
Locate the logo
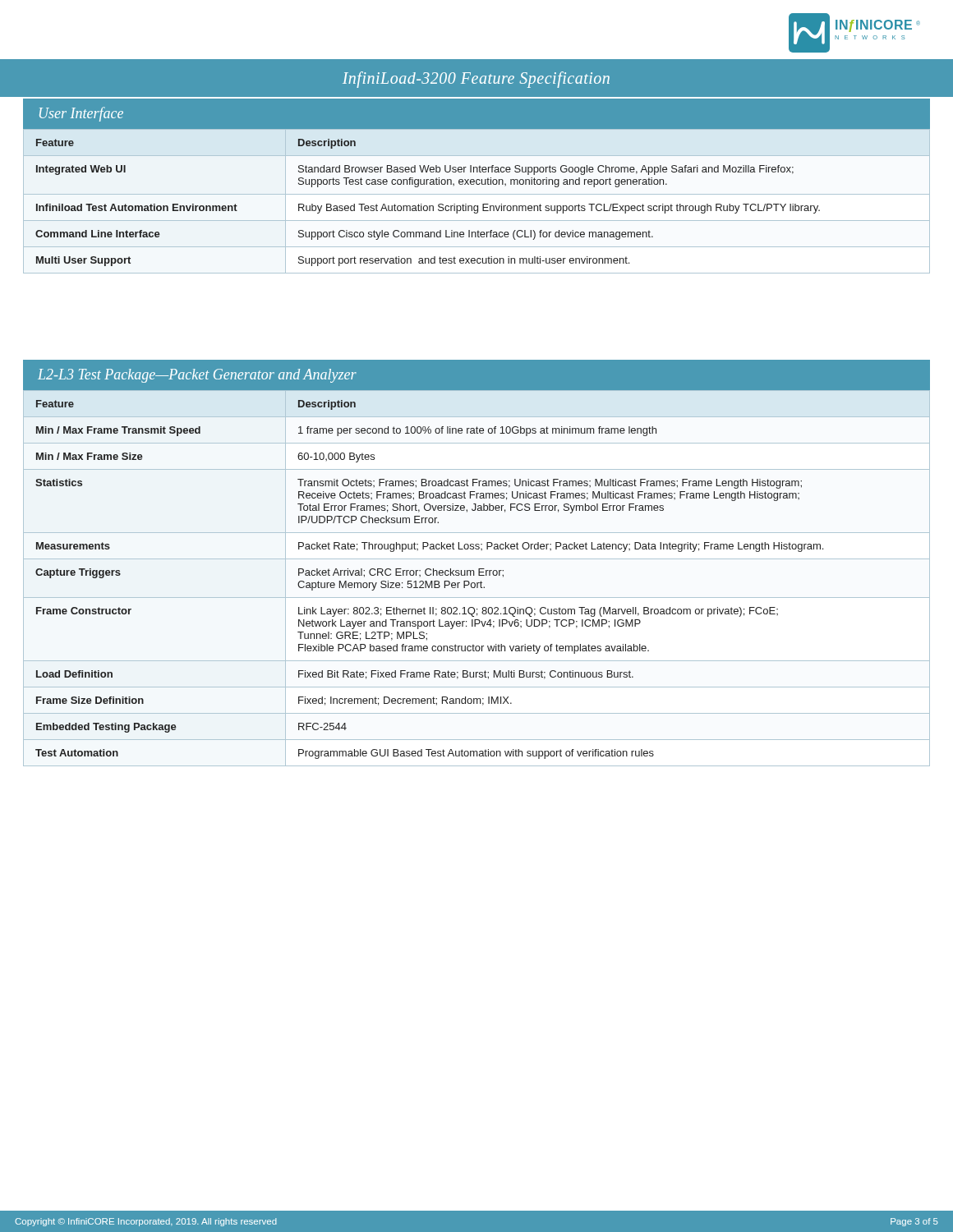pyautogui.click(x=857, y=34)
